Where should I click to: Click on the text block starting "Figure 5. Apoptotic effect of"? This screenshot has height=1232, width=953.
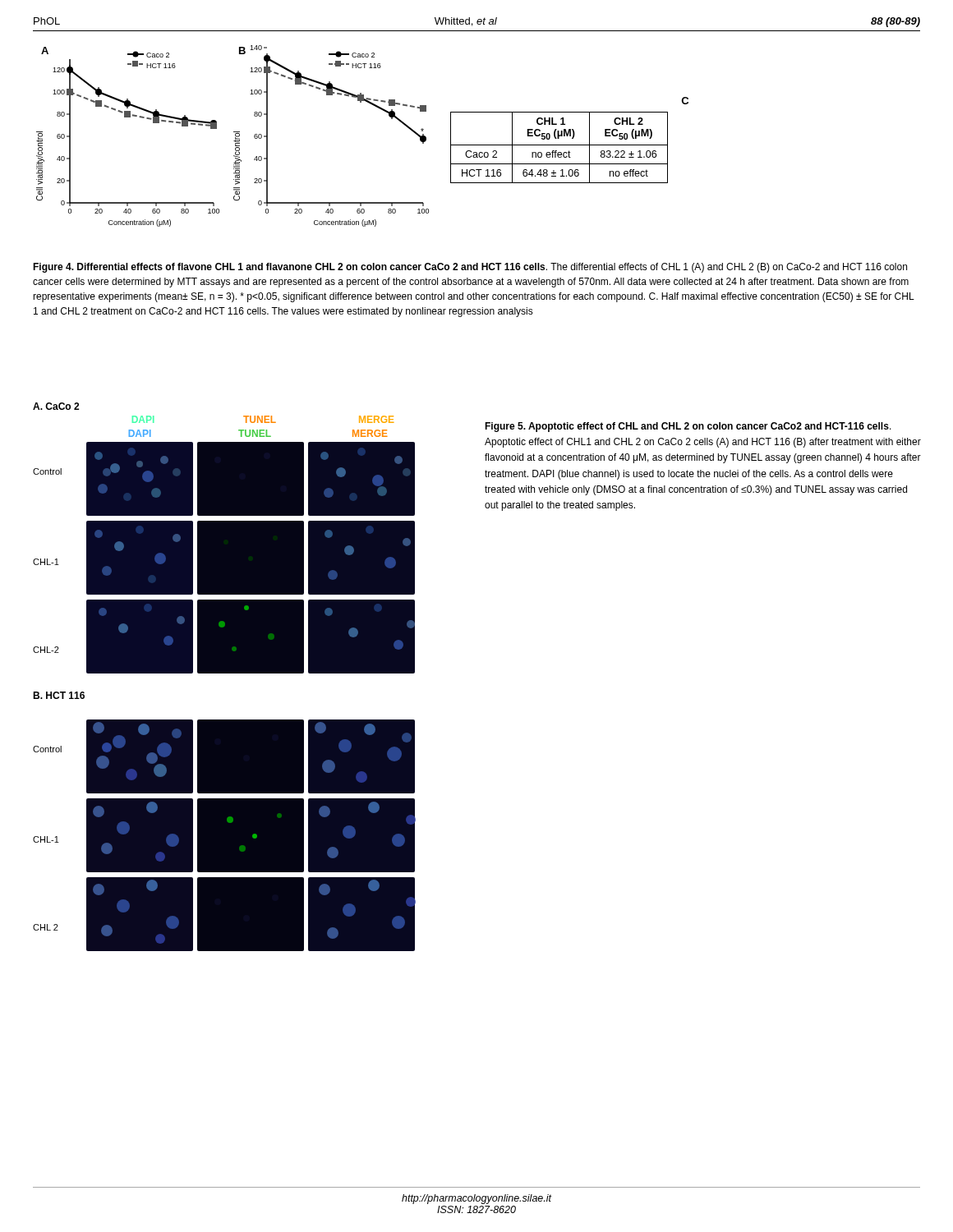click(703, 466)
